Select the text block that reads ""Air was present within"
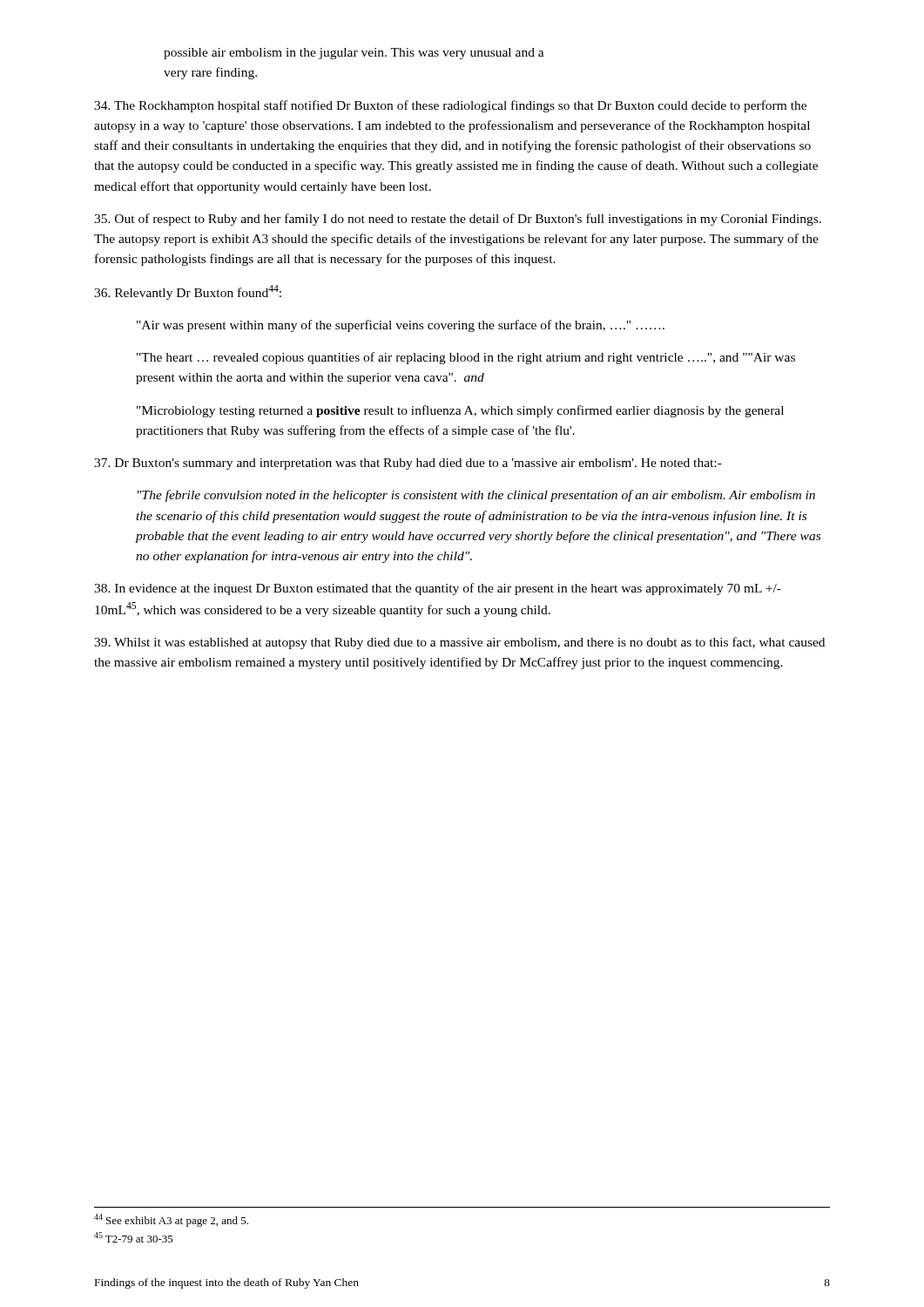Image resolution: width=924 pixels, height=1307 pixels. [401, 324]
